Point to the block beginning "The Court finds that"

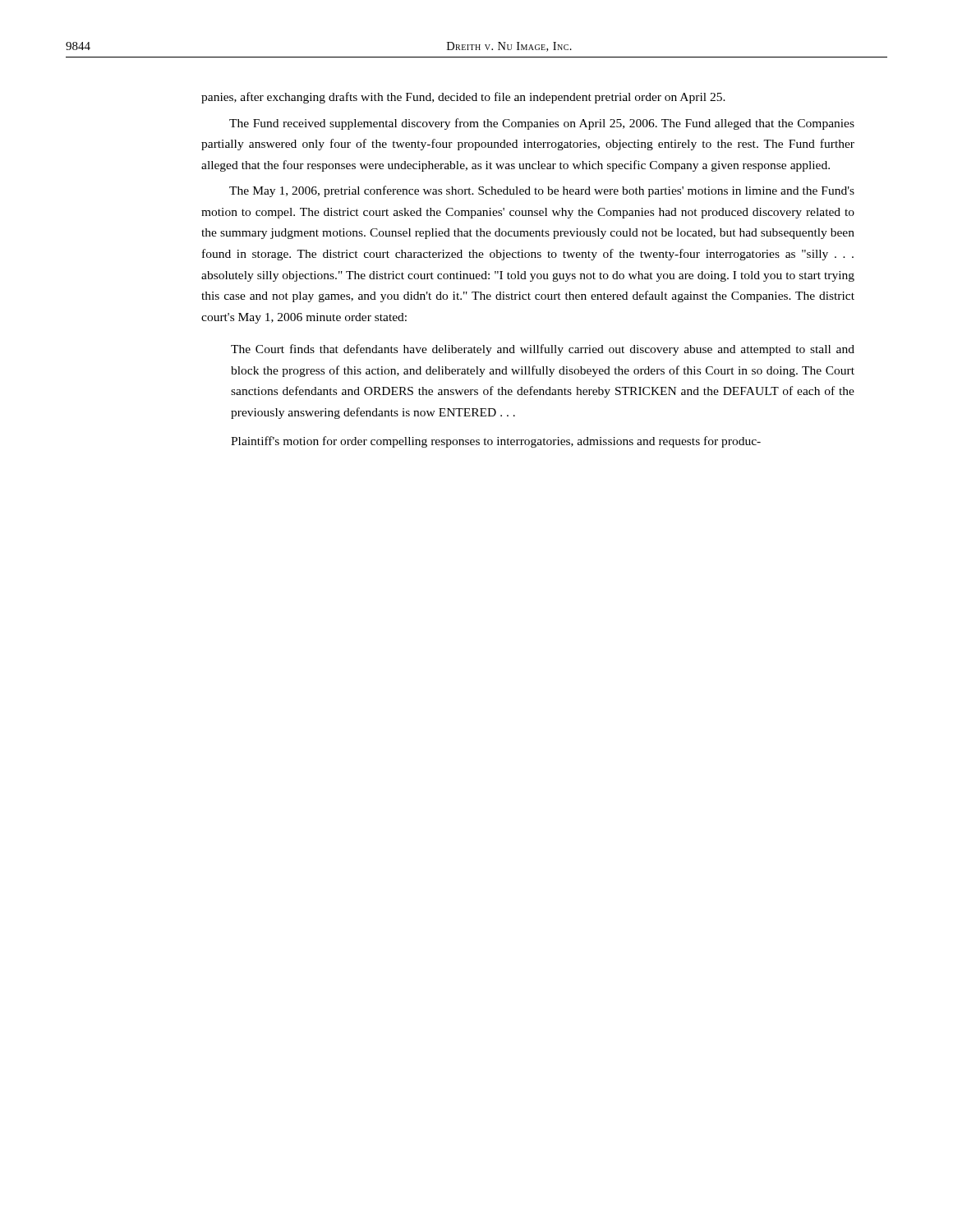(543, 395)
